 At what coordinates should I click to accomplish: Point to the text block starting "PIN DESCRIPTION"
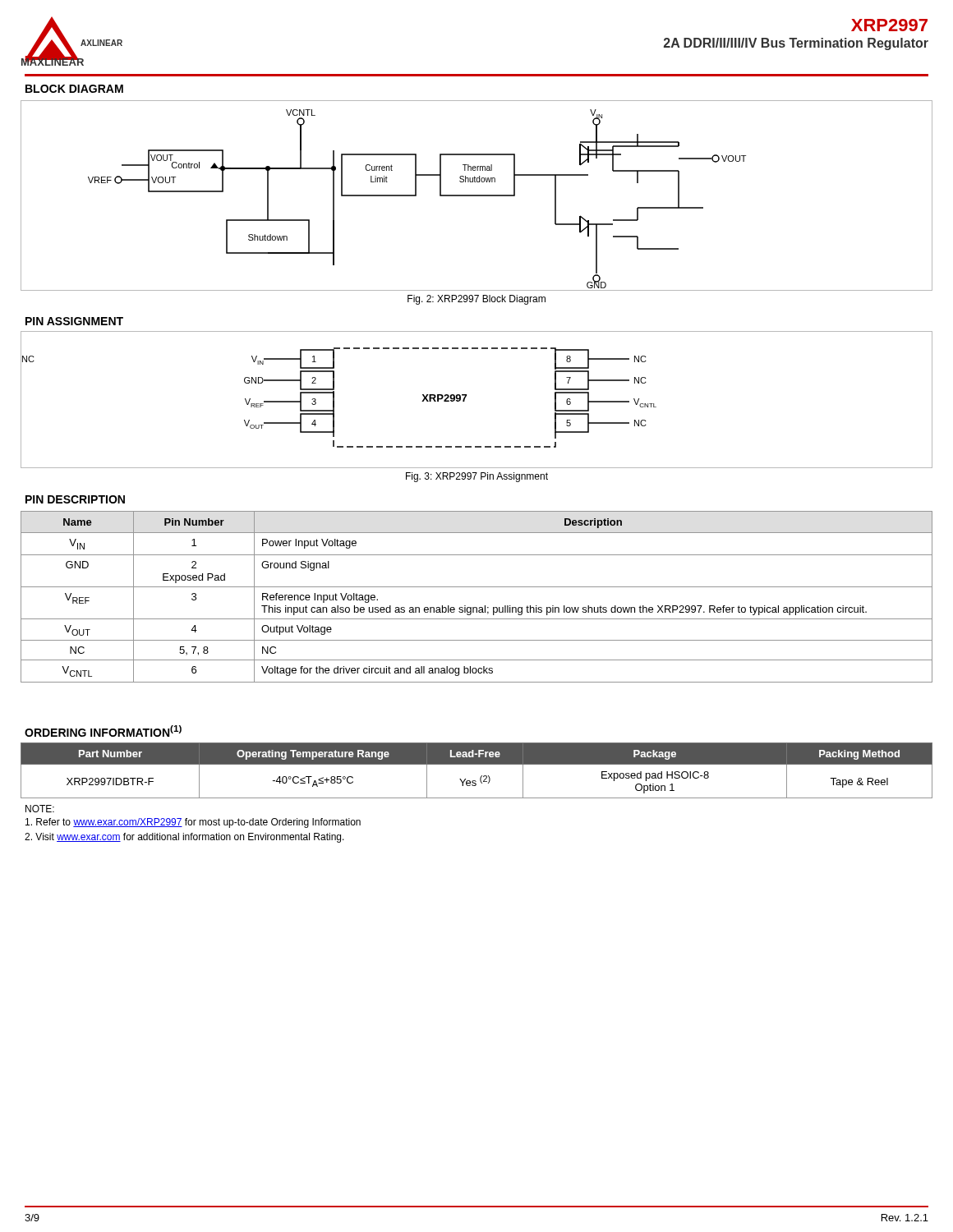(75, 499)
